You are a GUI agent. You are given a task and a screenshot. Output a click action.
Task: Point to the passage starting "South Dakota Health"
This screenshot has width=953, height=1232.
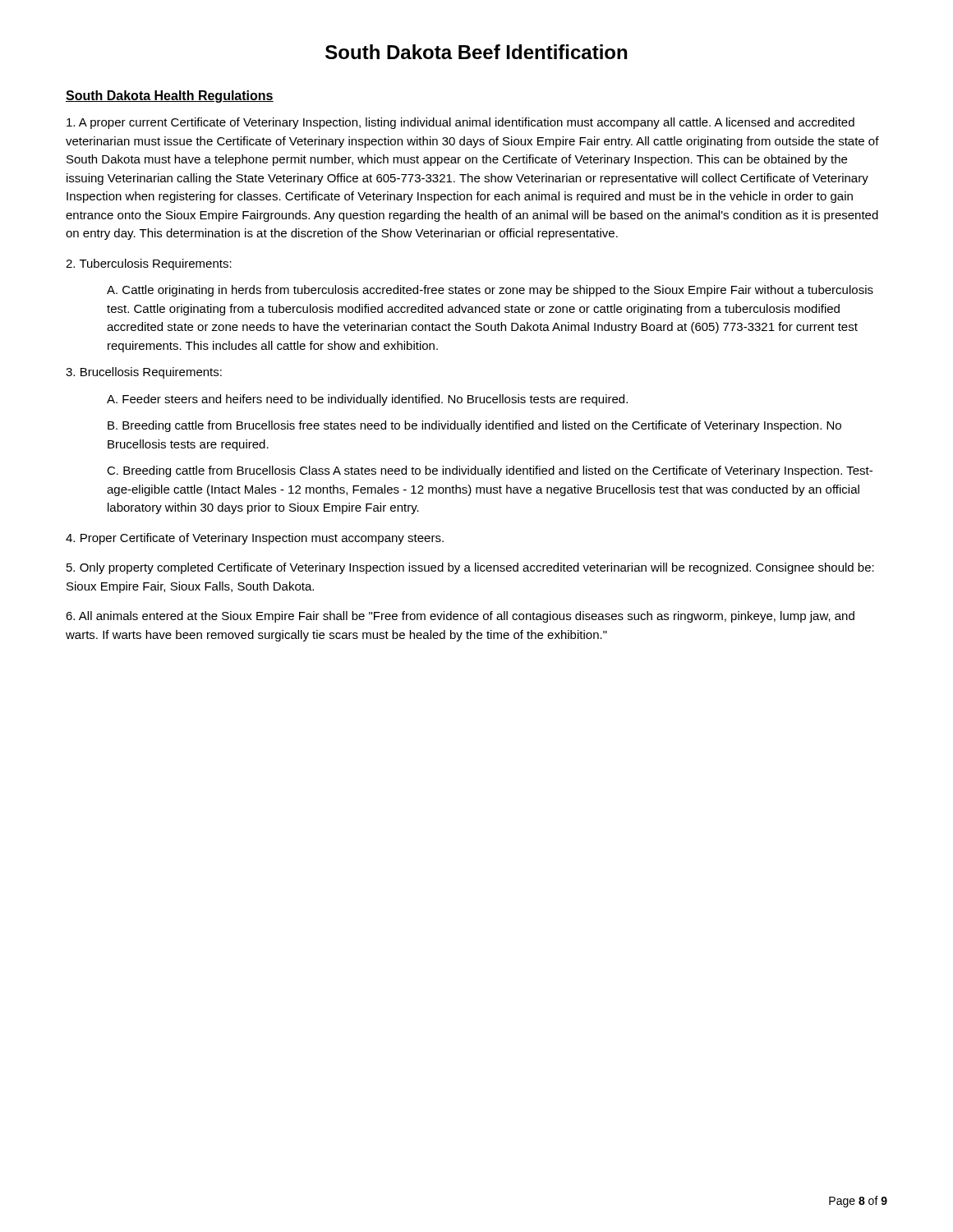pyautogui.click(x=169, y=96)
